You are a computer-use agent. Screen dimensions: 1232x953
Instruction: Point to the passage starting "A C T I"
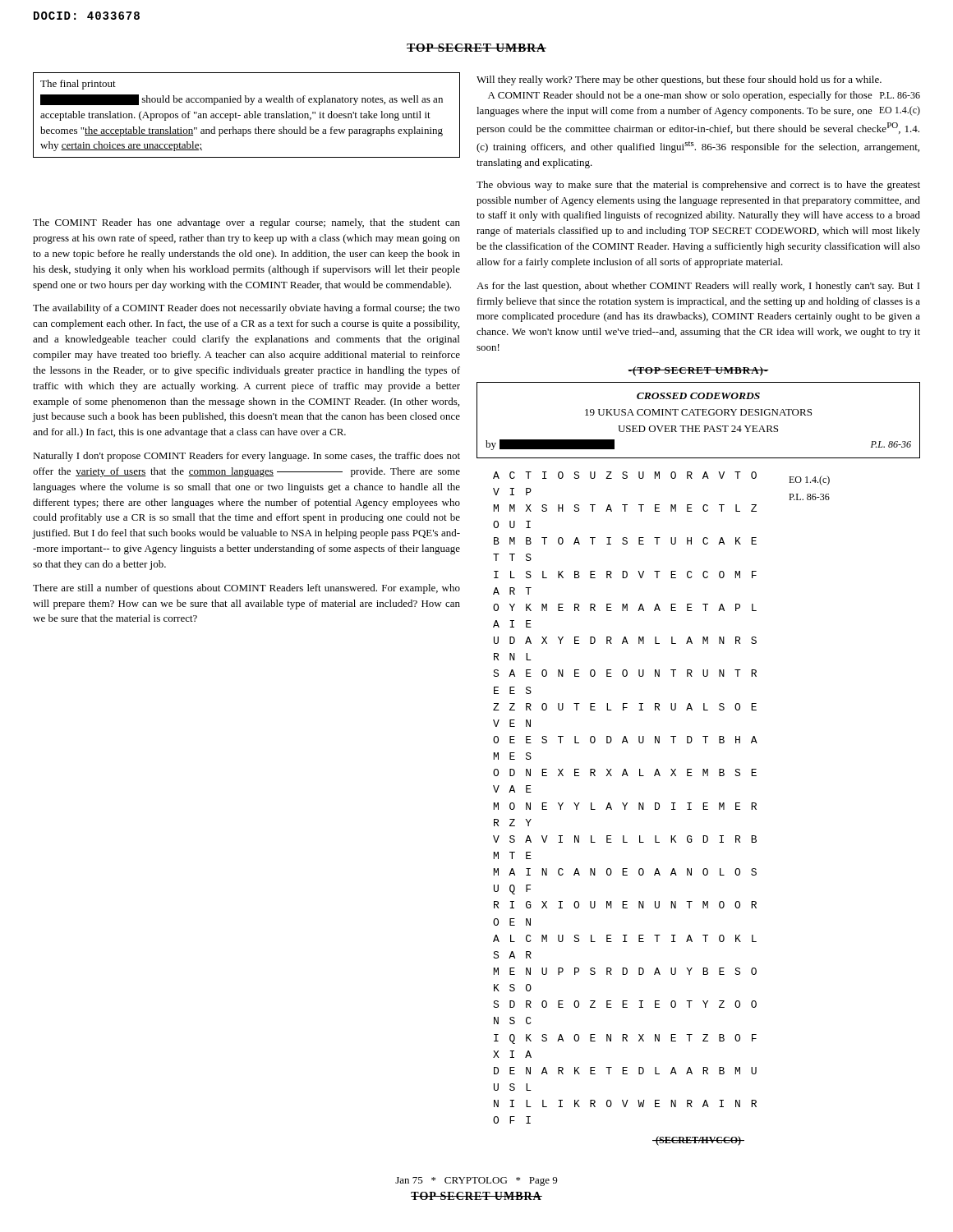coord(626,798)
